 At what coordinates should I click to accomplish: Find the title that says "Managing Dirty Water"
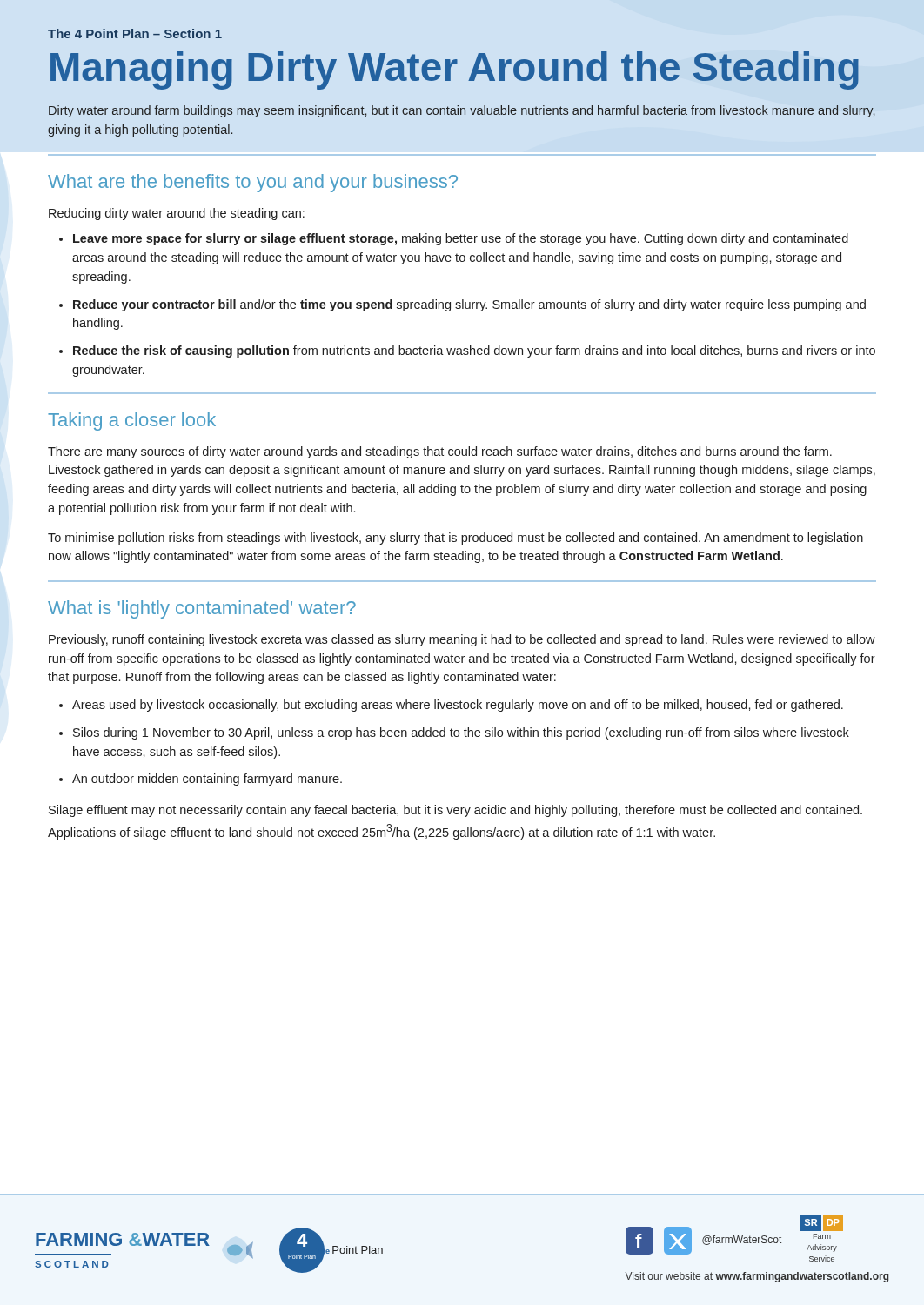pos(454,67)
